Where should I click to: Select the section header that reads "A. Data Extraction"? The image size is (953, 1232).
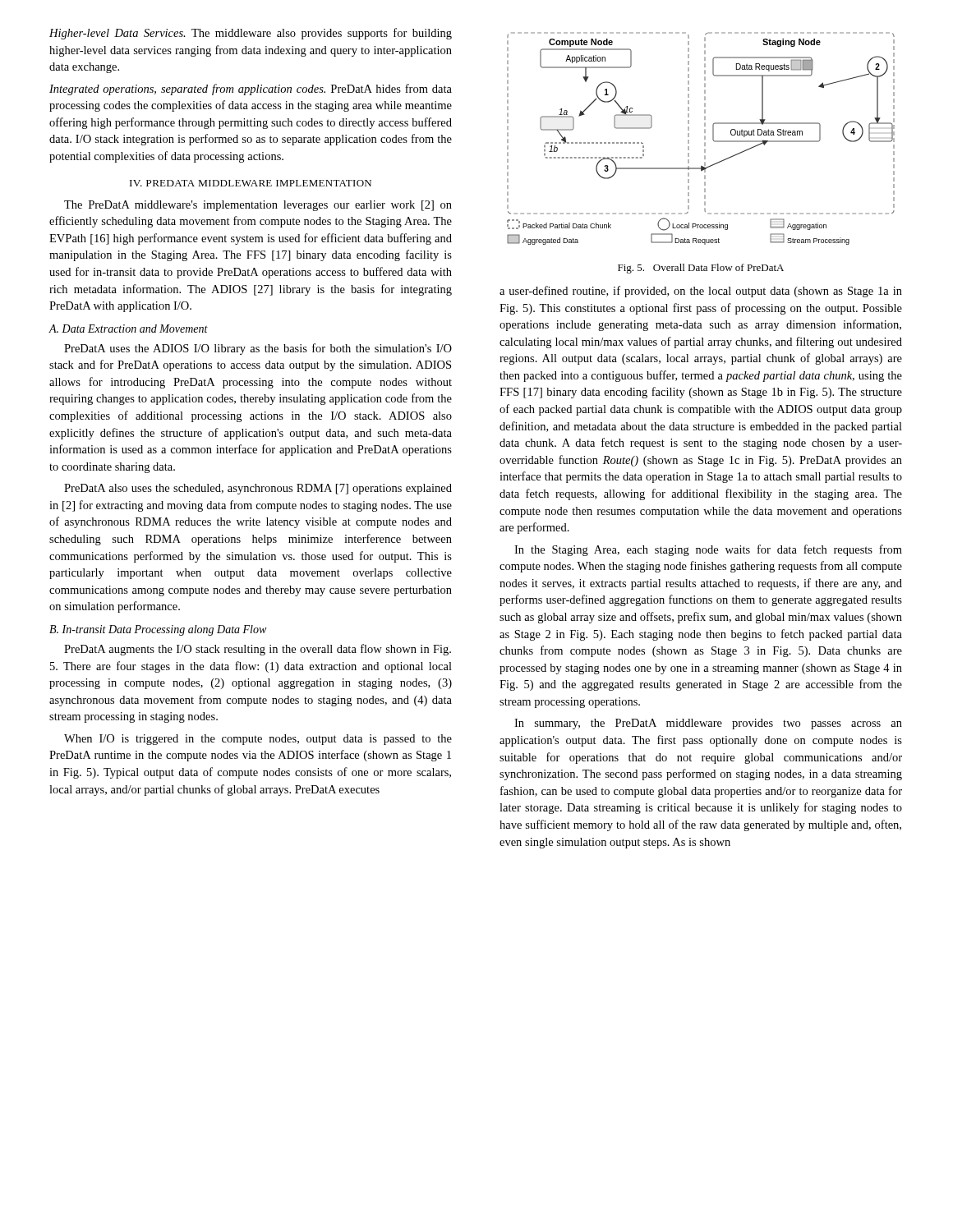point(128,329)
